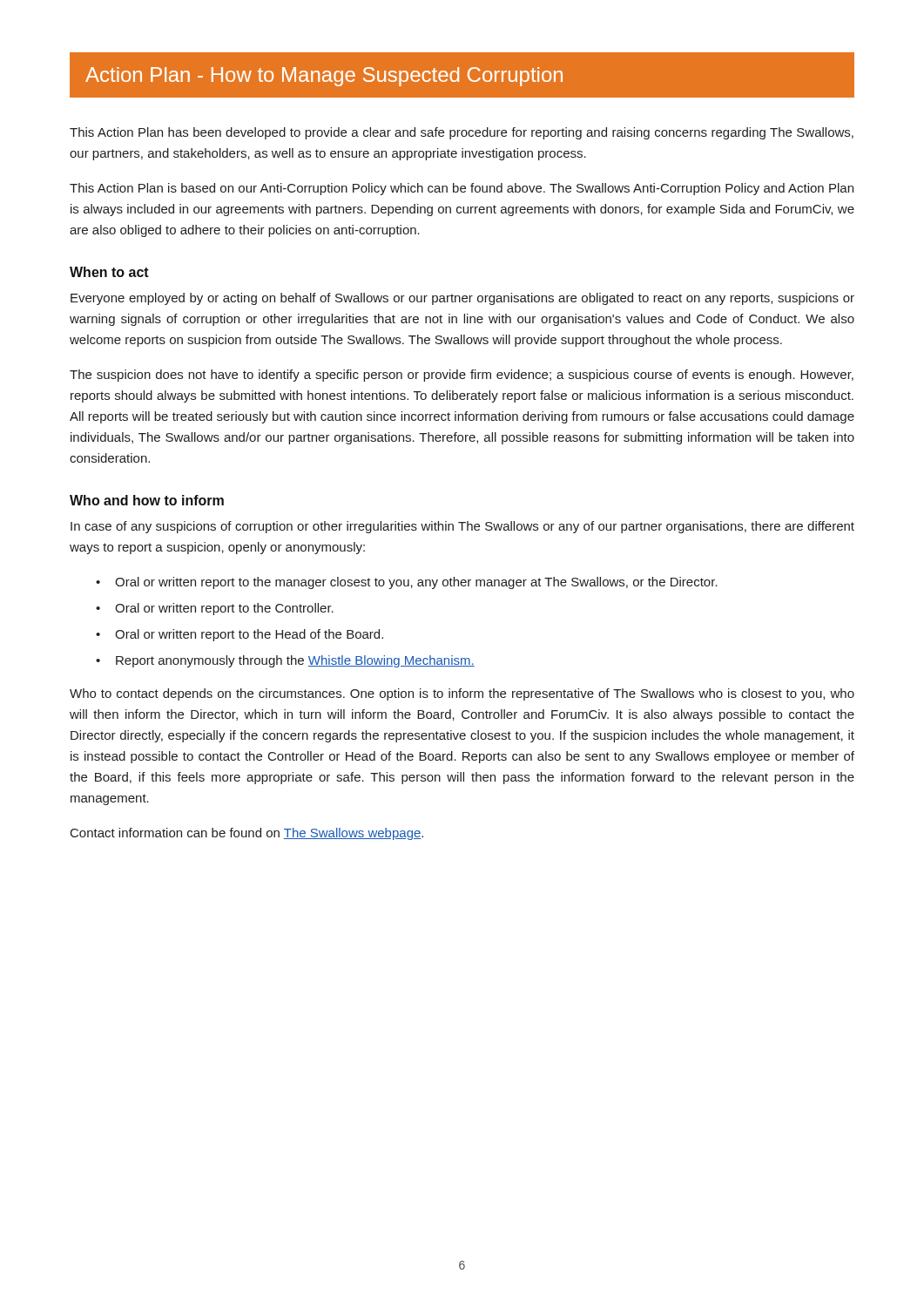Find the text block starting "Who and how to inform"
Viewport: 924px width, 1307px height.
(x=147, y=501)
